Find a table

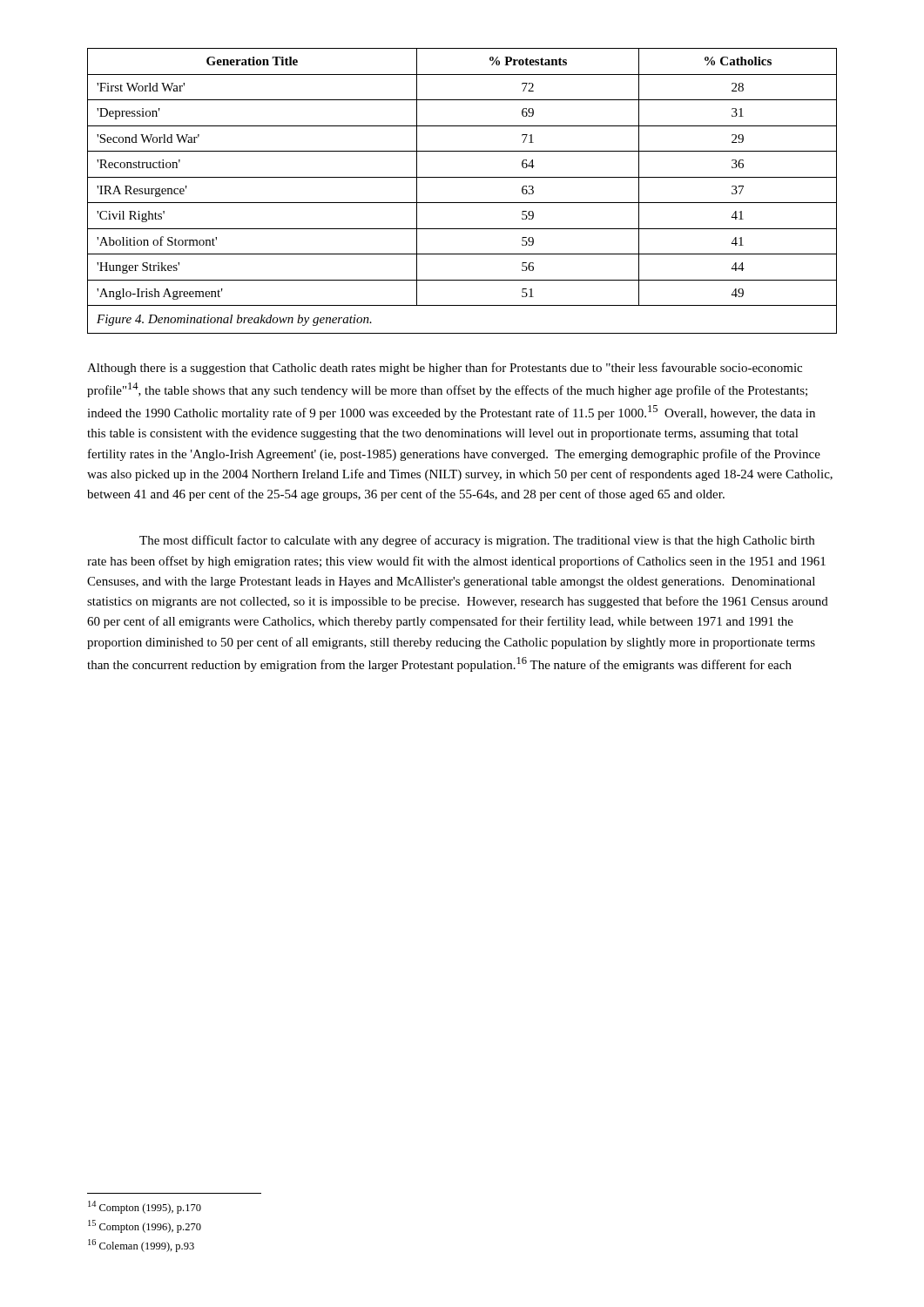point(462,191)
